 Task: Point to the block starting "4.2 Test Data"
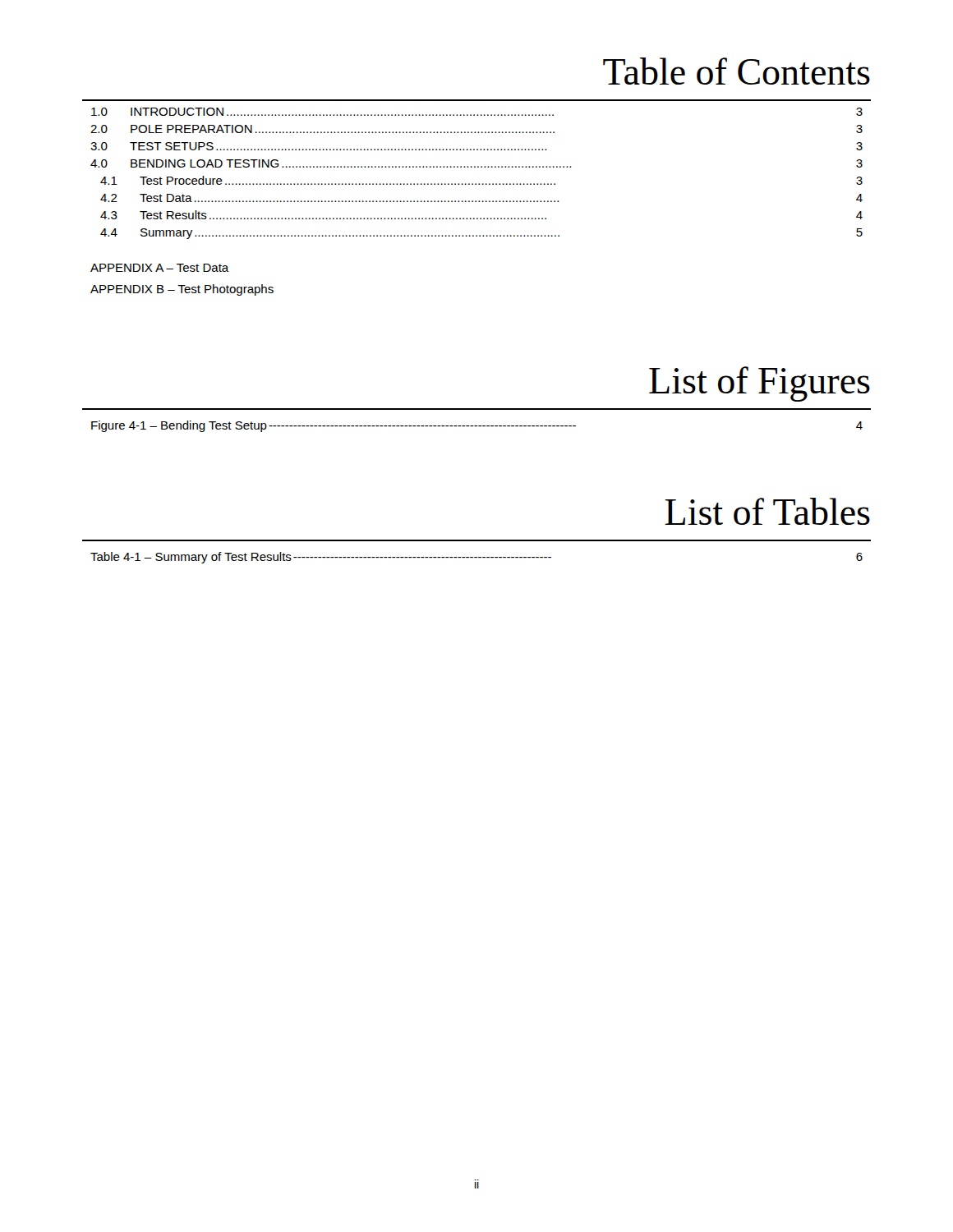(481, 198)
